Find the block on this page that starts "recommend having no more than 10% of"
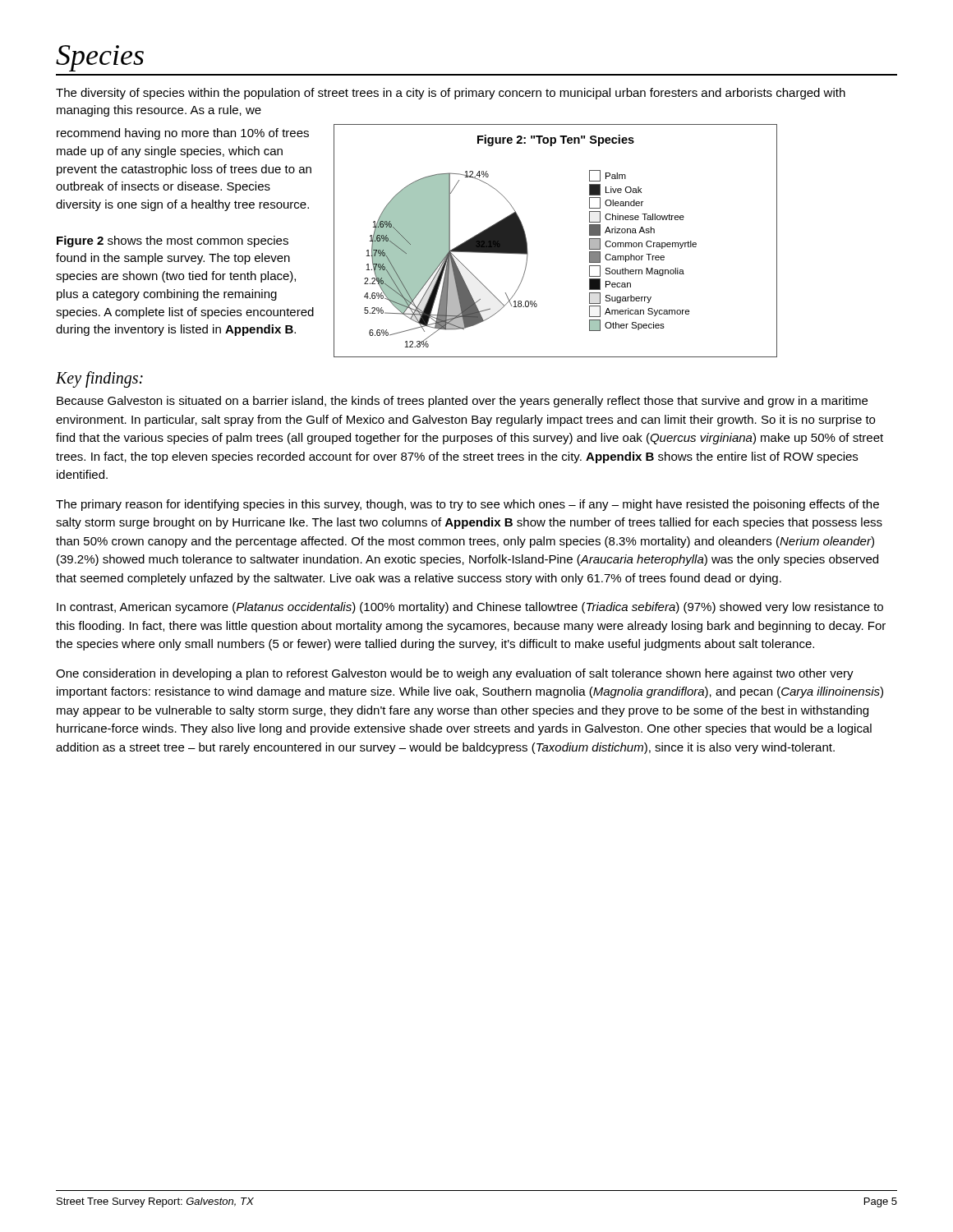 click(185, 231)
